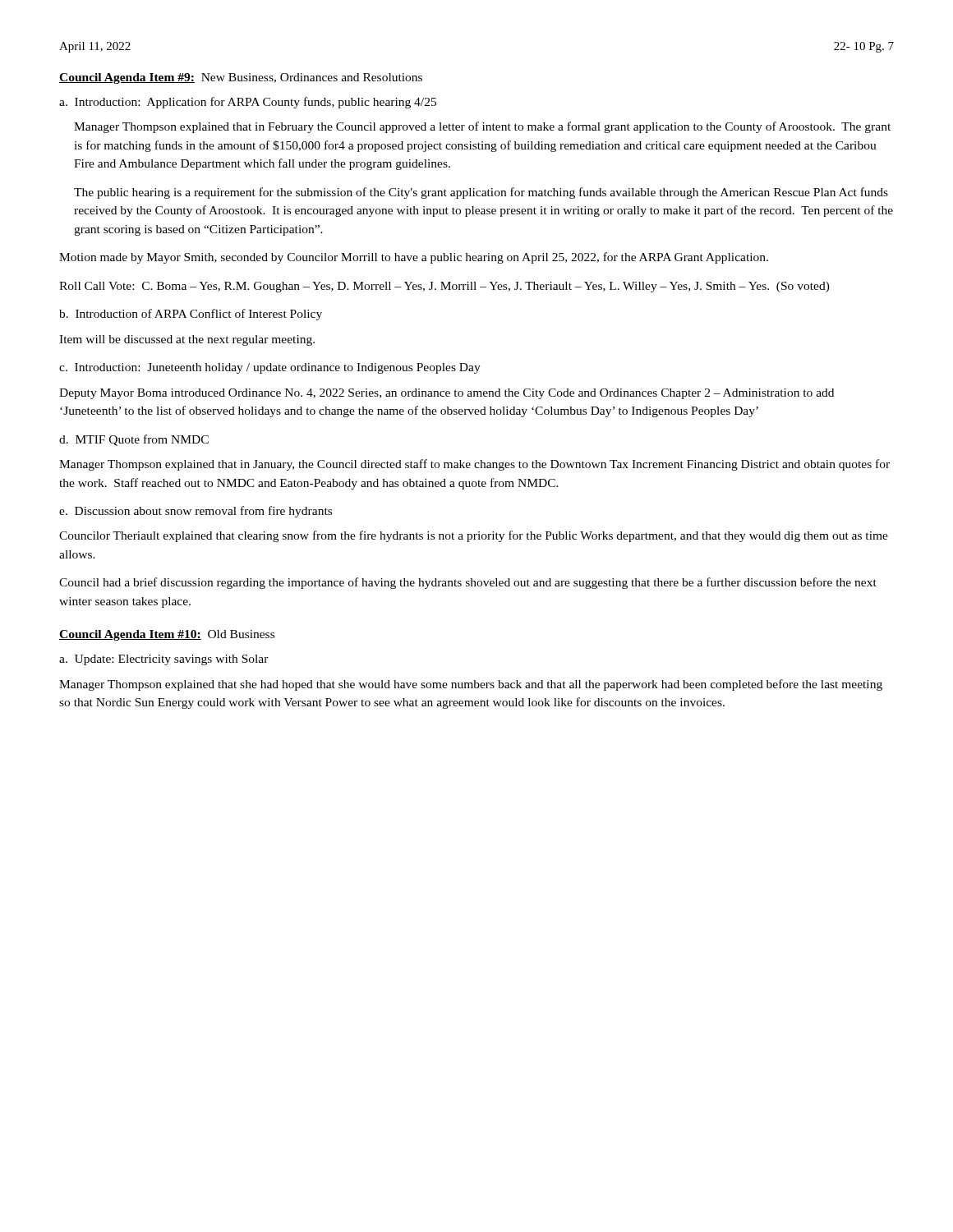Select the block starting "d. MTIF Quote from NMDC"
Viewport: 953px width, 1232px height.
[134, 439]
